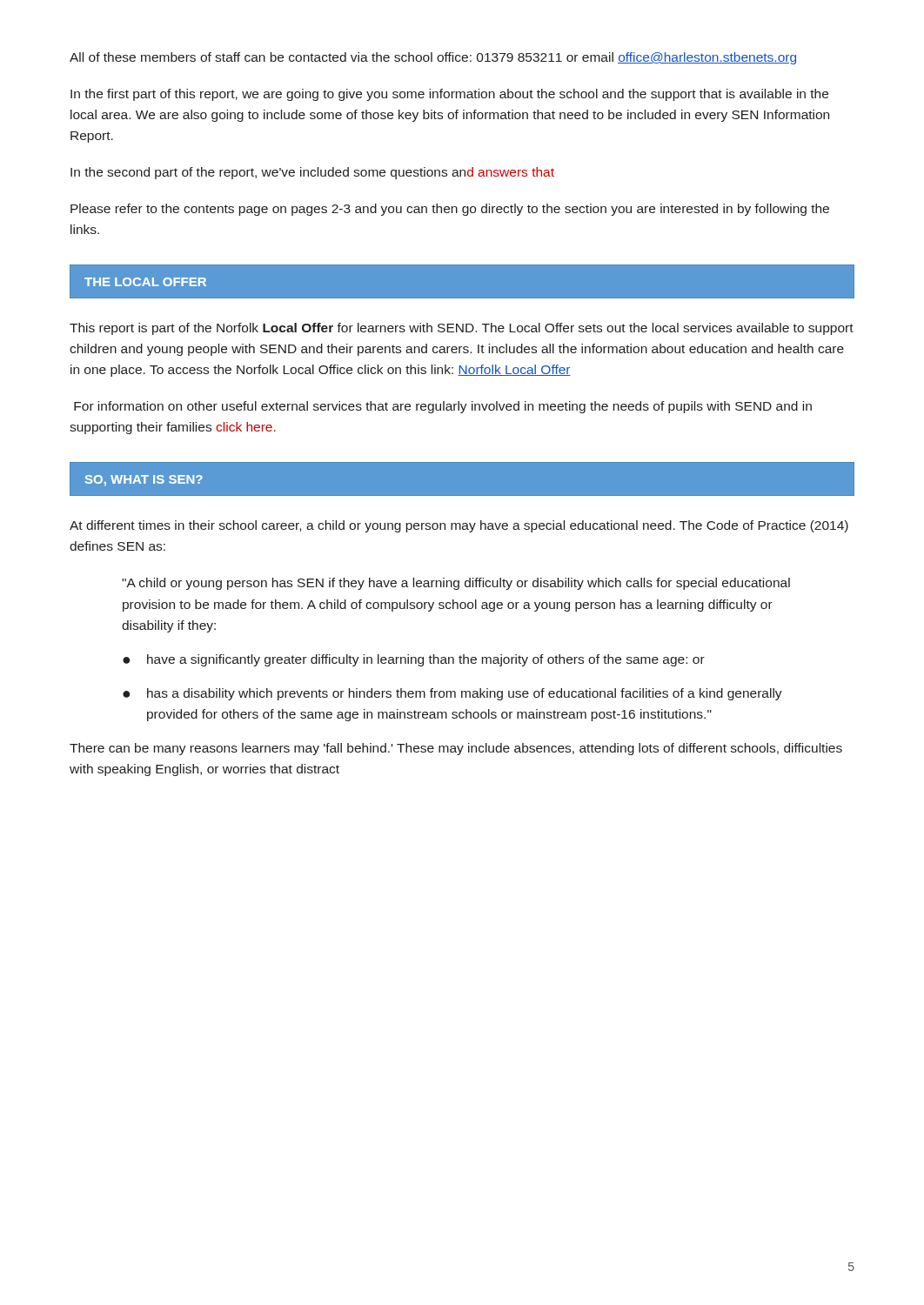This screenshot has height=1305, width=924.
Task: Point to the passage starting "In the first"
Action: [x=450, y=114]
